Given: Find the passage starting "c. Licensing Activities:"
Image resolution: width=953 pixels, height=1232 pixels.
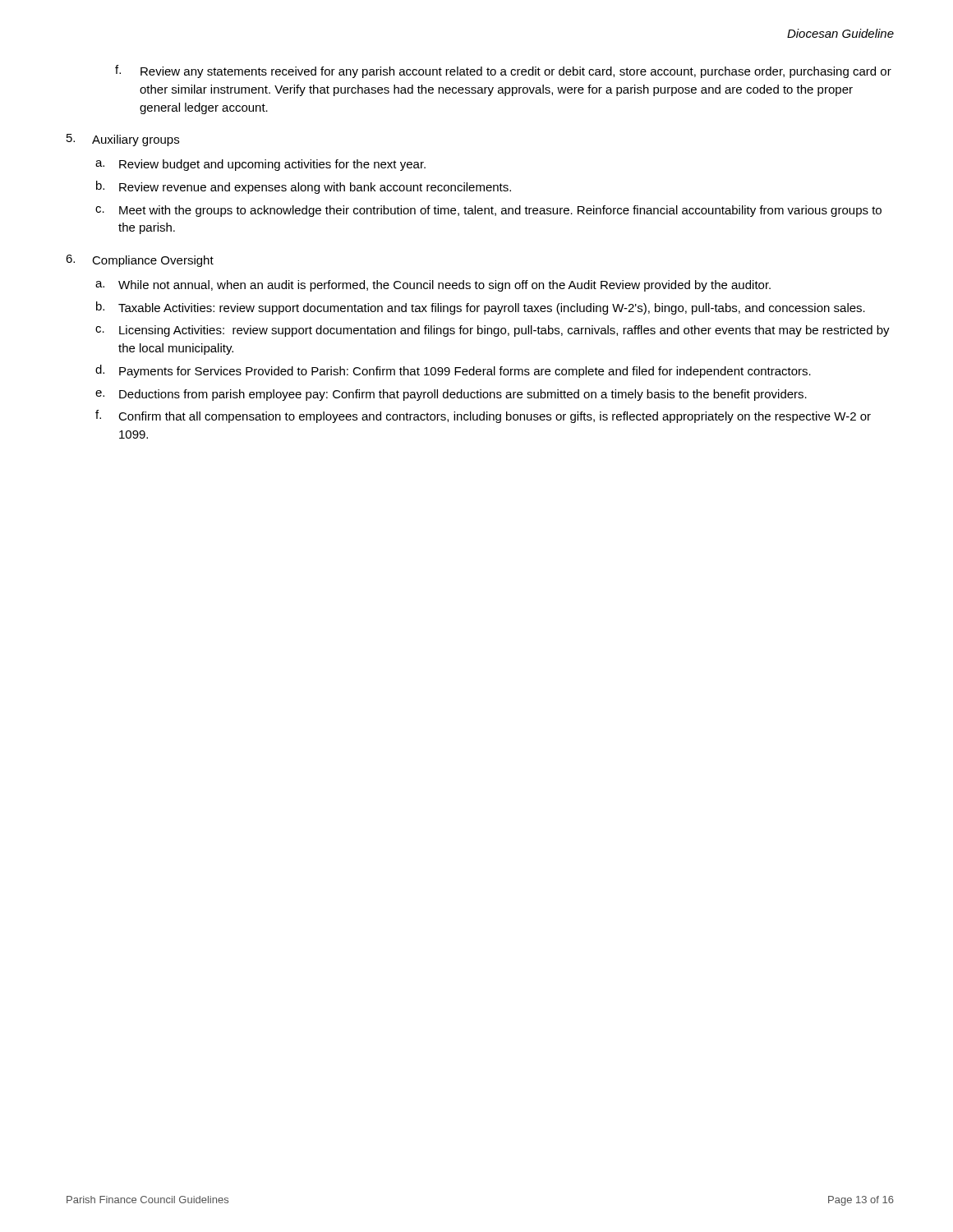Looking at the screenshot, I should click(x=495, y=339).
